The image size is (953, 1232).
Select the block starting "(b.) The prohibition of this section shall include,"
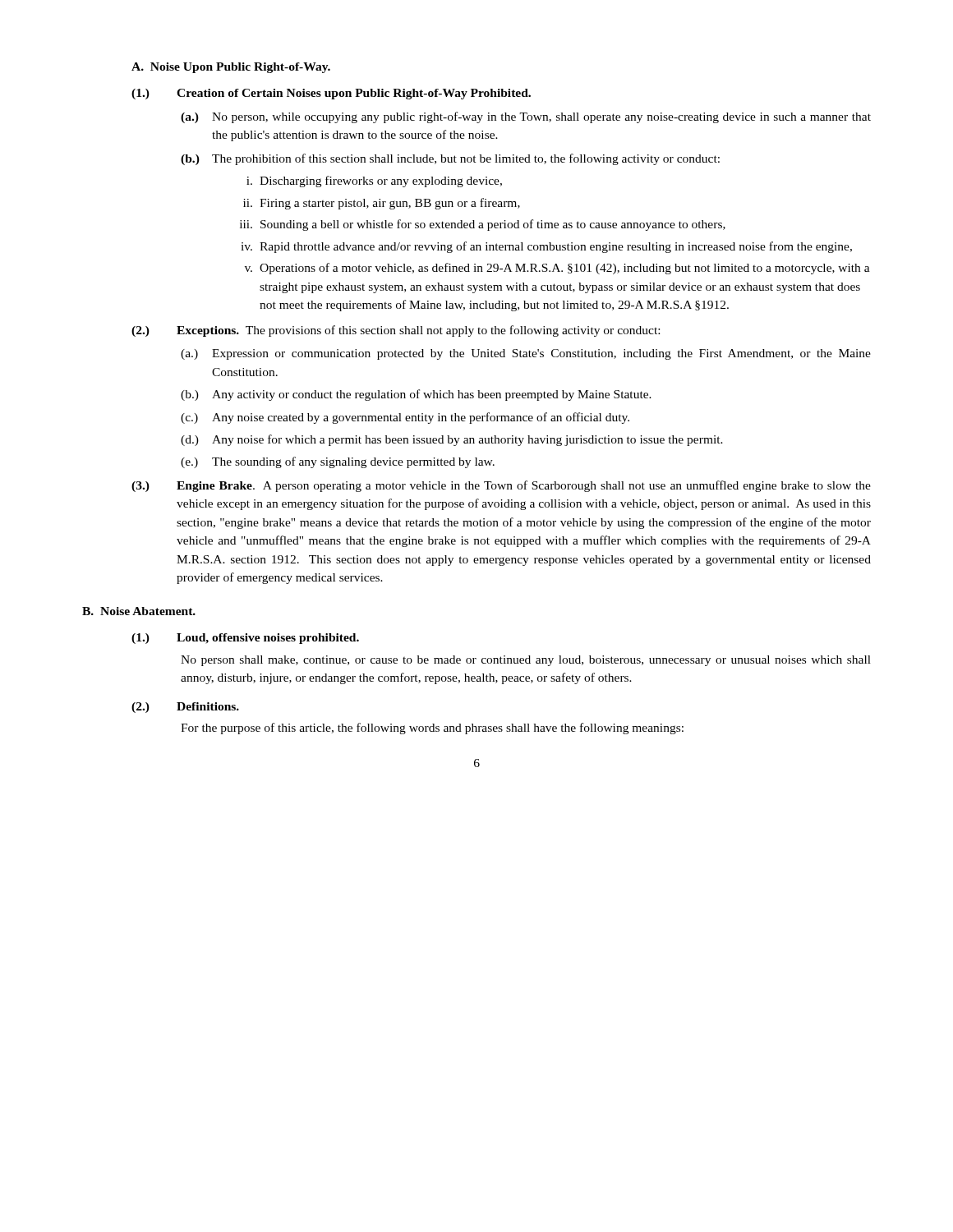pyautogui.click(x=526, y=159)
